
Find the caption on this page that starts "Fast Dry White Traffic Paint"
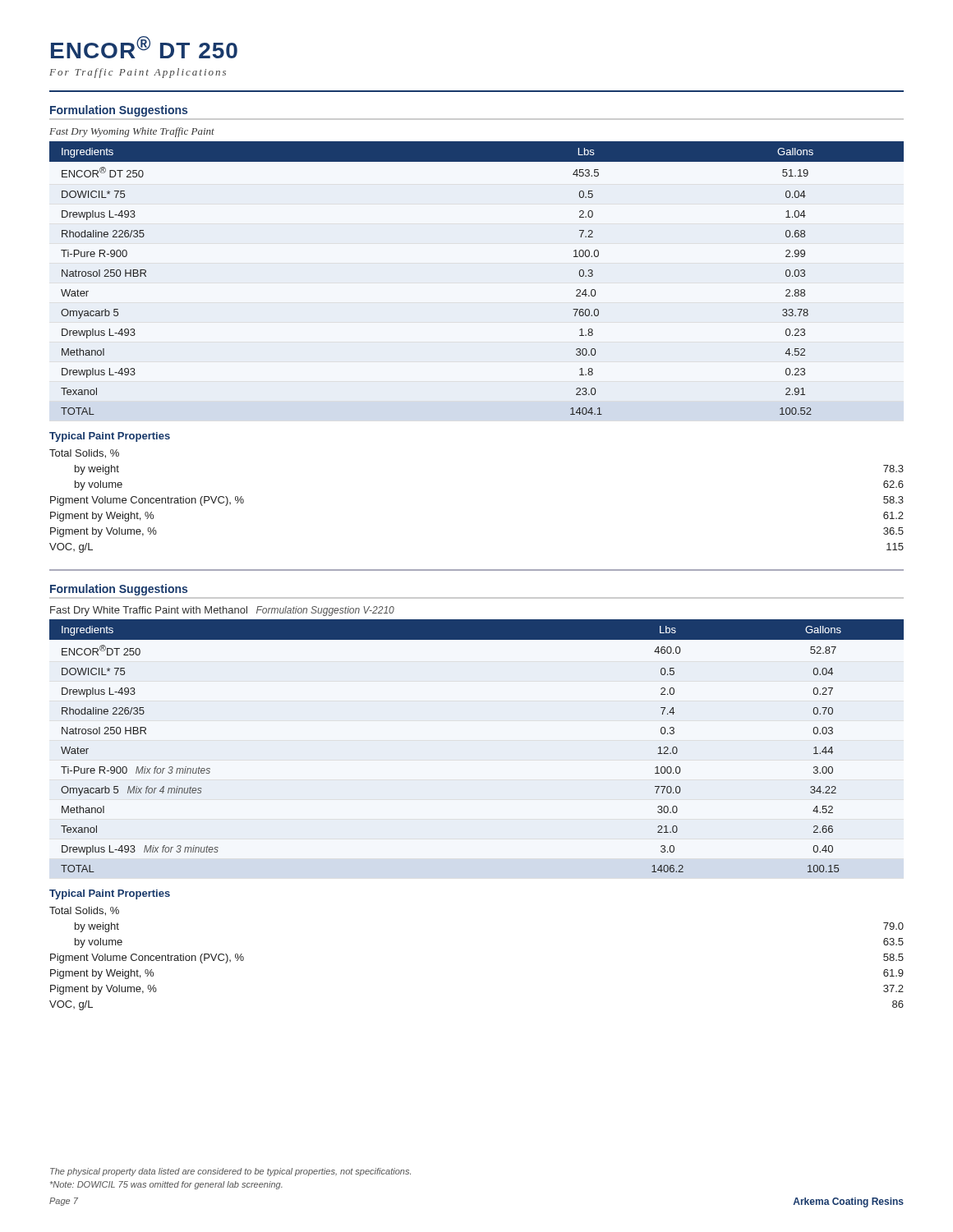point(222,610)
